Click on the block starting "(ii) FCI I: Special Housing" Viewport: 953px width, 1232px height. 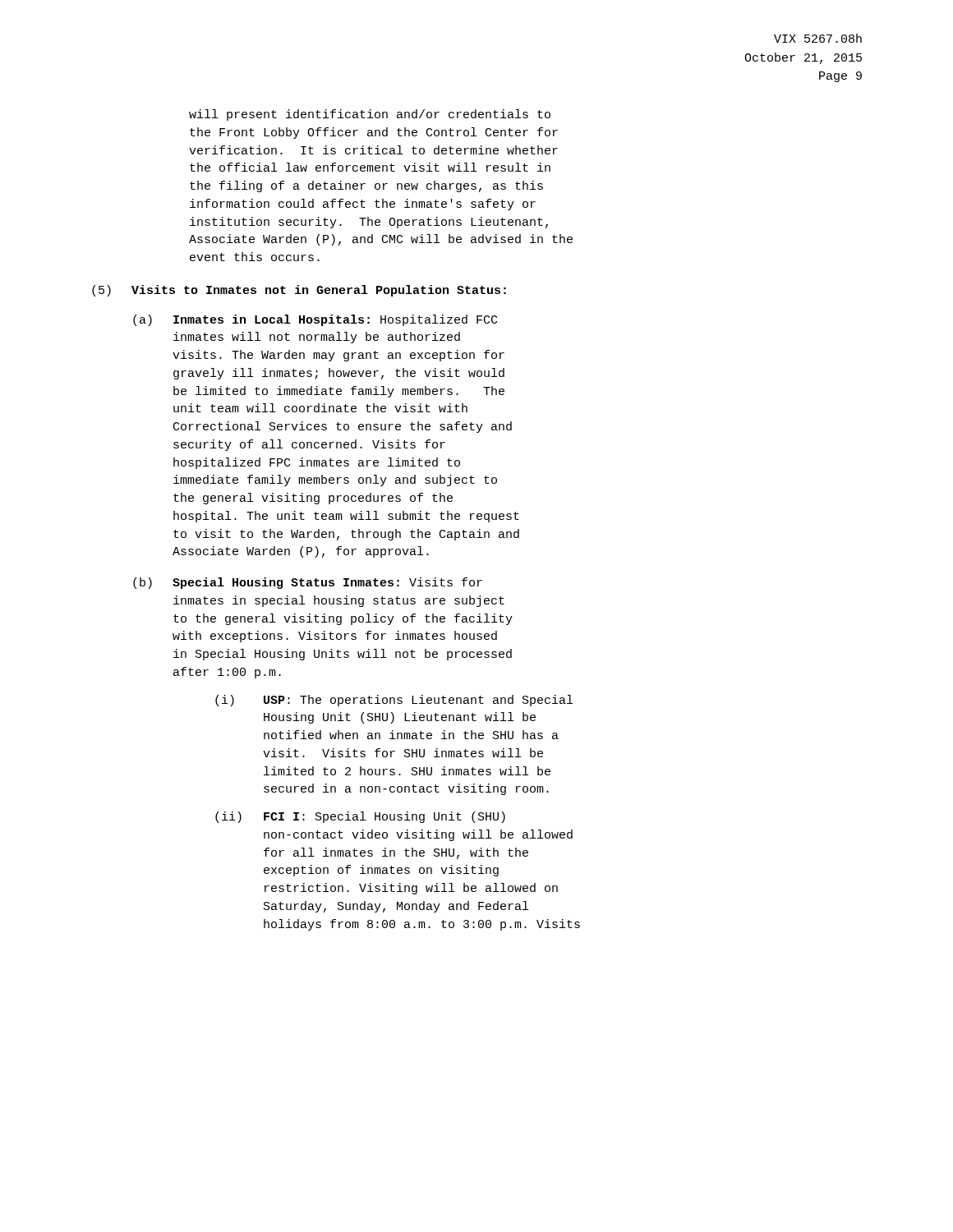538,872
